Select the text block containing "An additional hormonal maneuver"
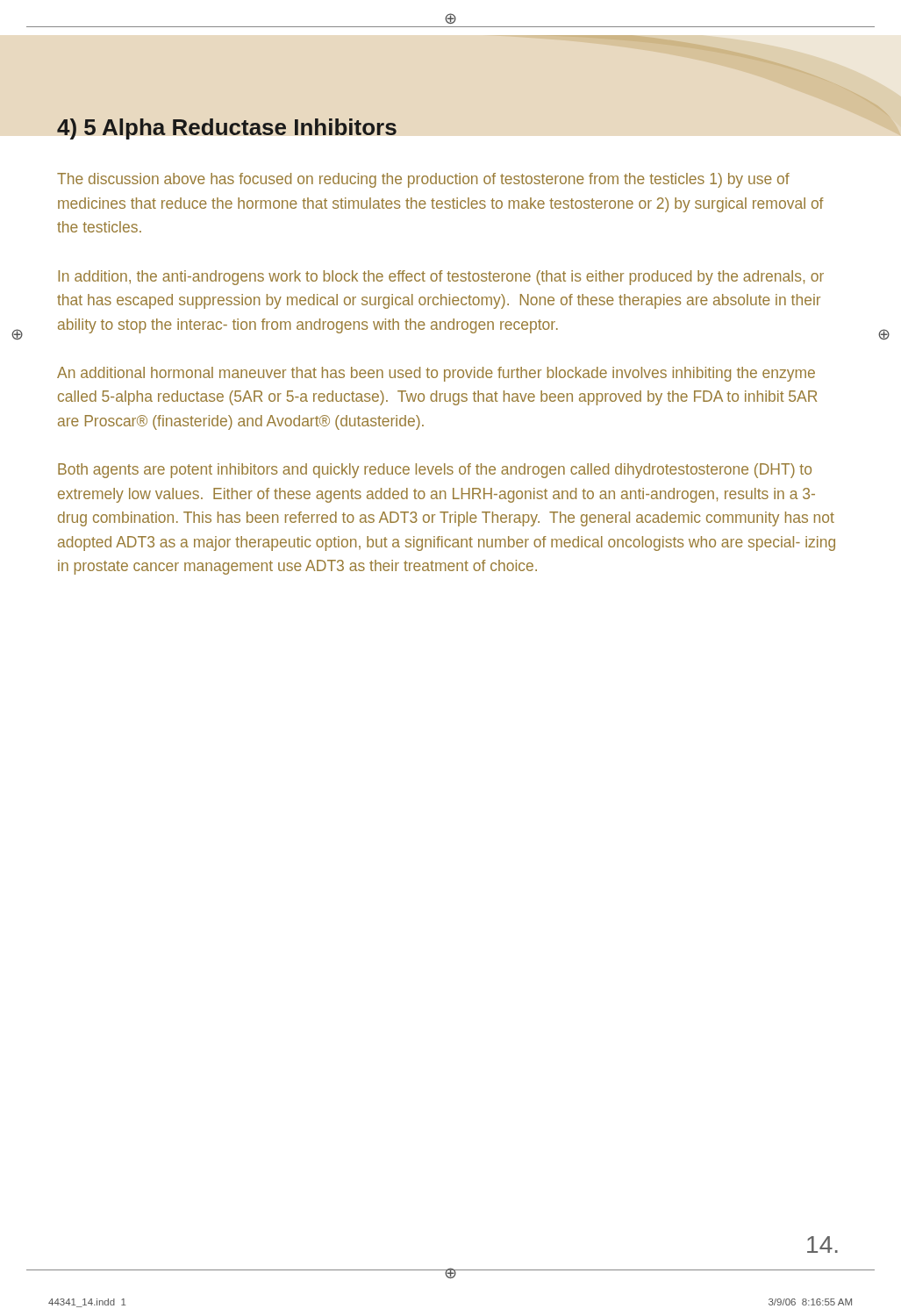The image size is (901, 1316). (438, 397)
